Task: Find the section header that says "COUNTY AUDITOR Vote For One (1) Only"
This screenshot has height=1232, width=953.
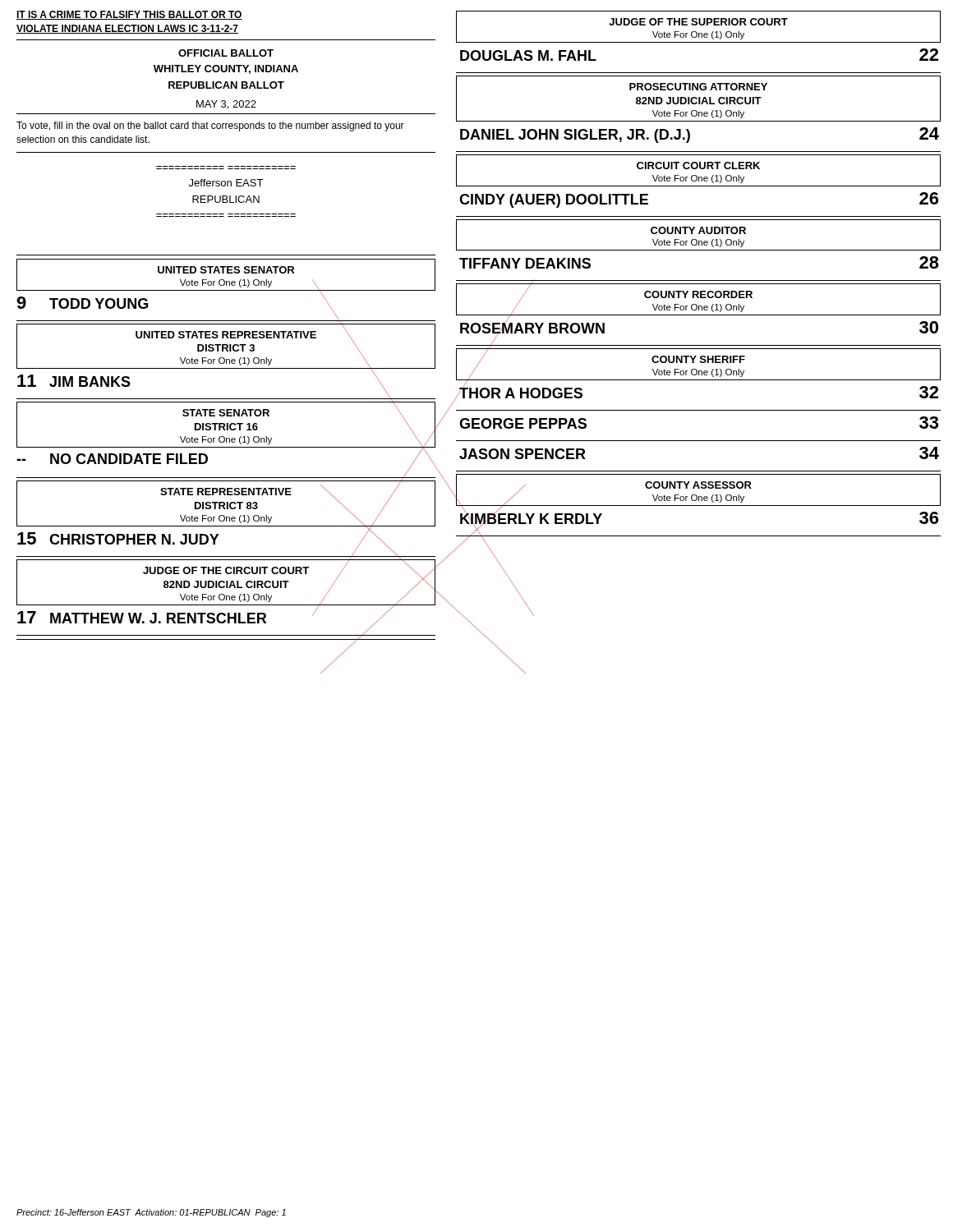Action: point(698,236)
